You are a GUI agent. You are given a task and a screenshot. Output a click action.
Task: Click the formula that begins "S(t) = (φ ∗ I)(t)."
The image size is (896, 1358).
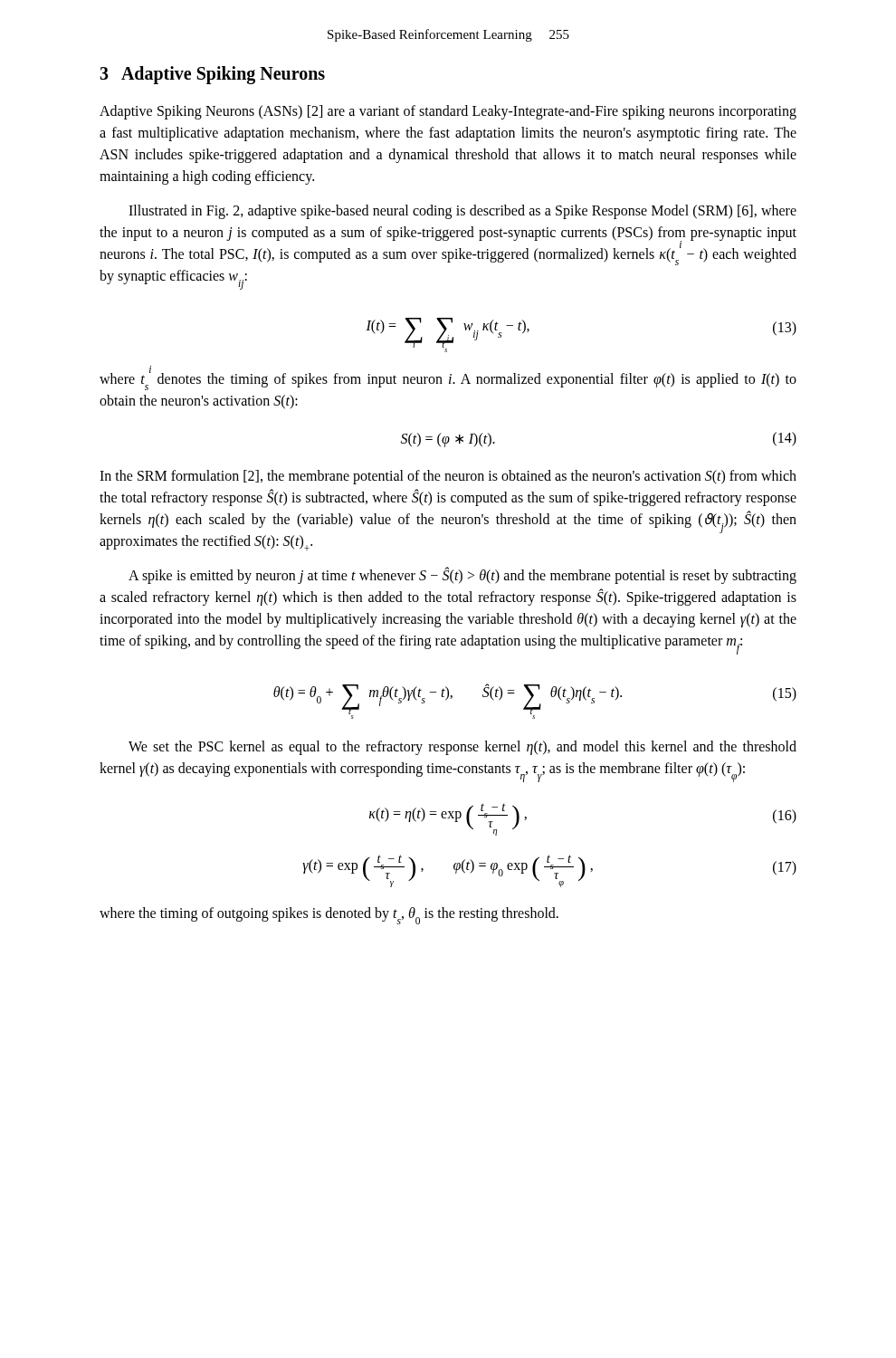tap(443, 440)
